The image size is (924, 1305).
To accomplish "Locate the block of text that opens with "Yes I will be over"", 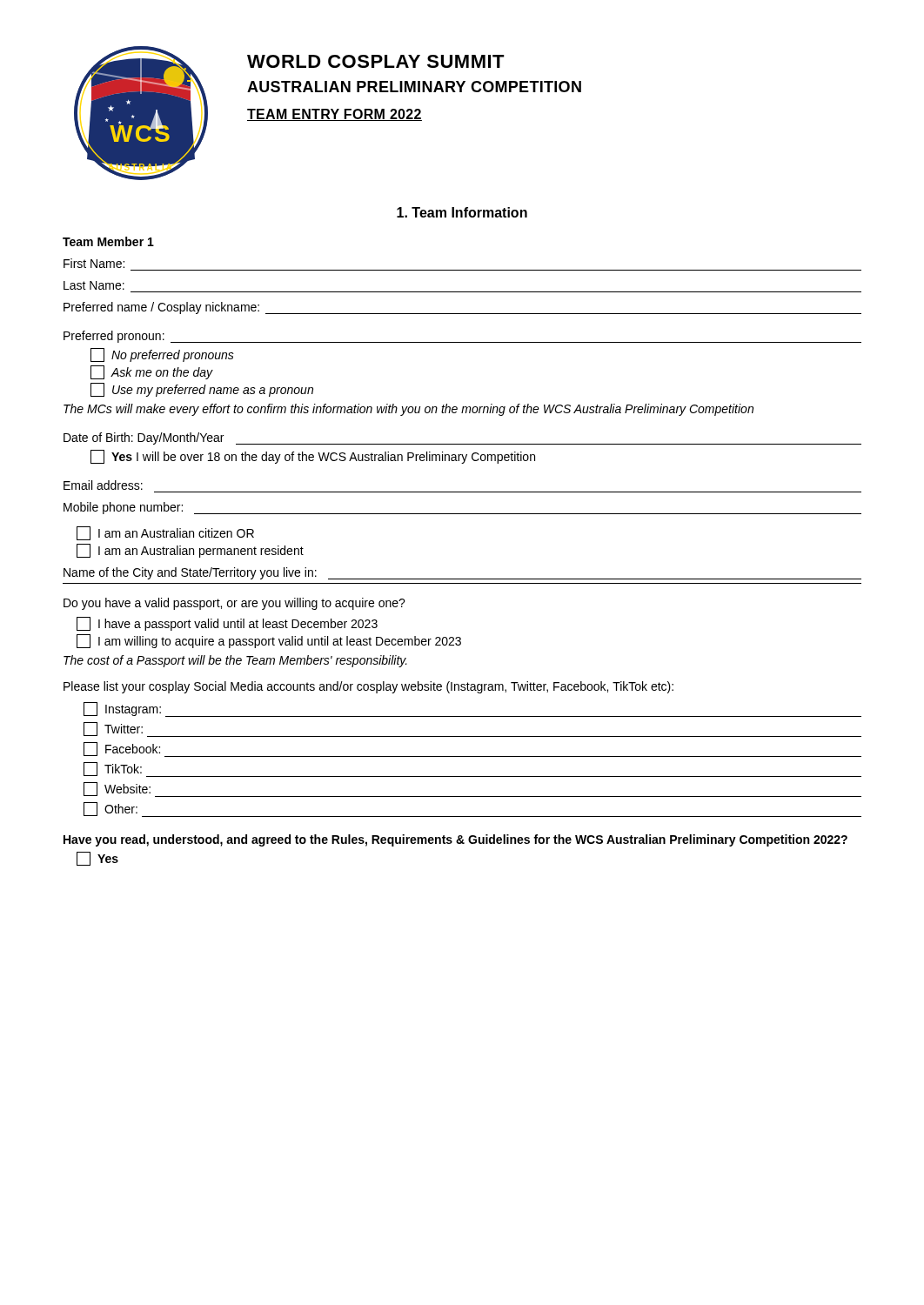I will click(x=313, y=457).
